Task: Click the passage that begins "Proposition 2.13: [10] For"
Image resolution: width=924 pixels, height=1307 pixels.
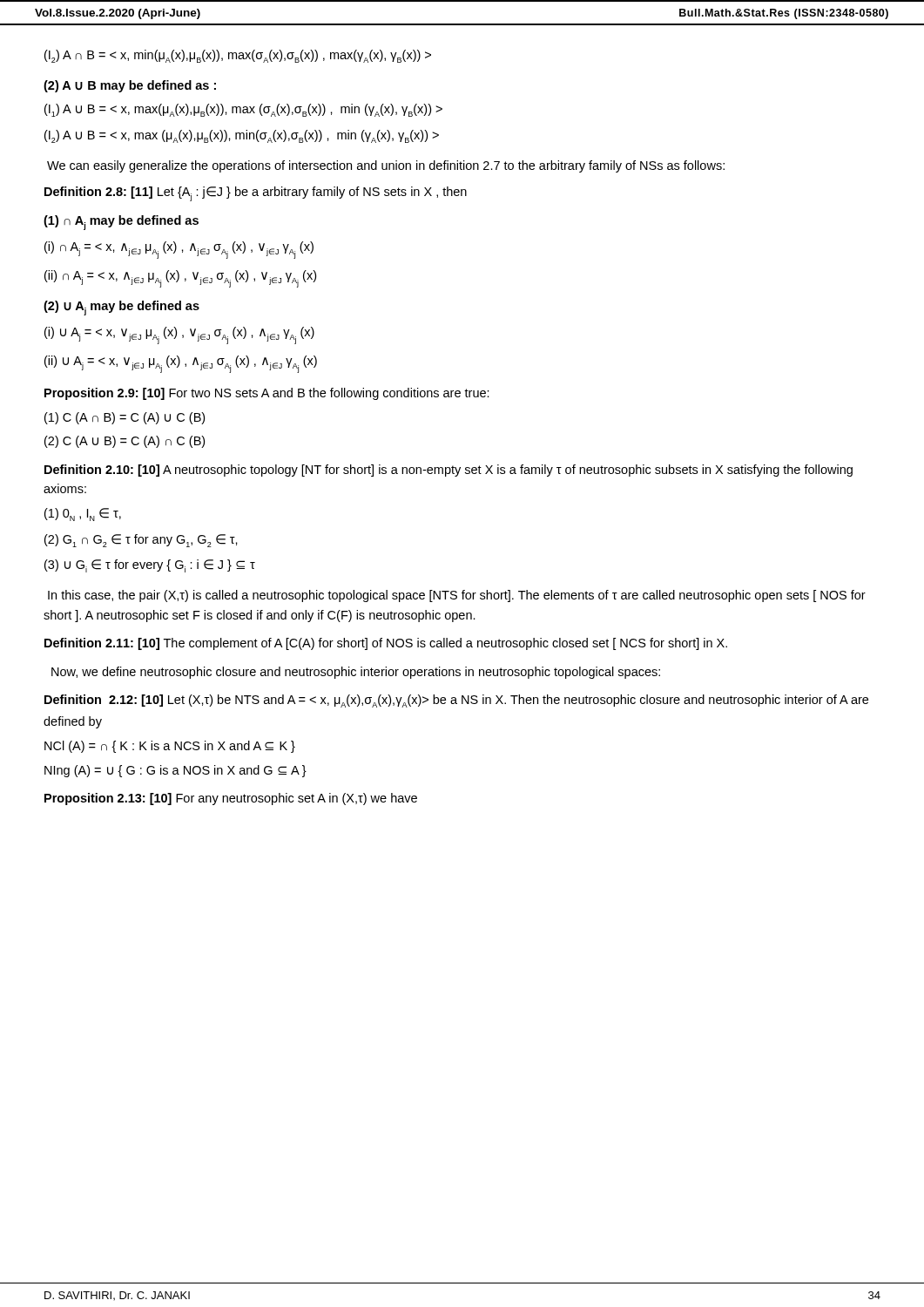Action: 231,798
